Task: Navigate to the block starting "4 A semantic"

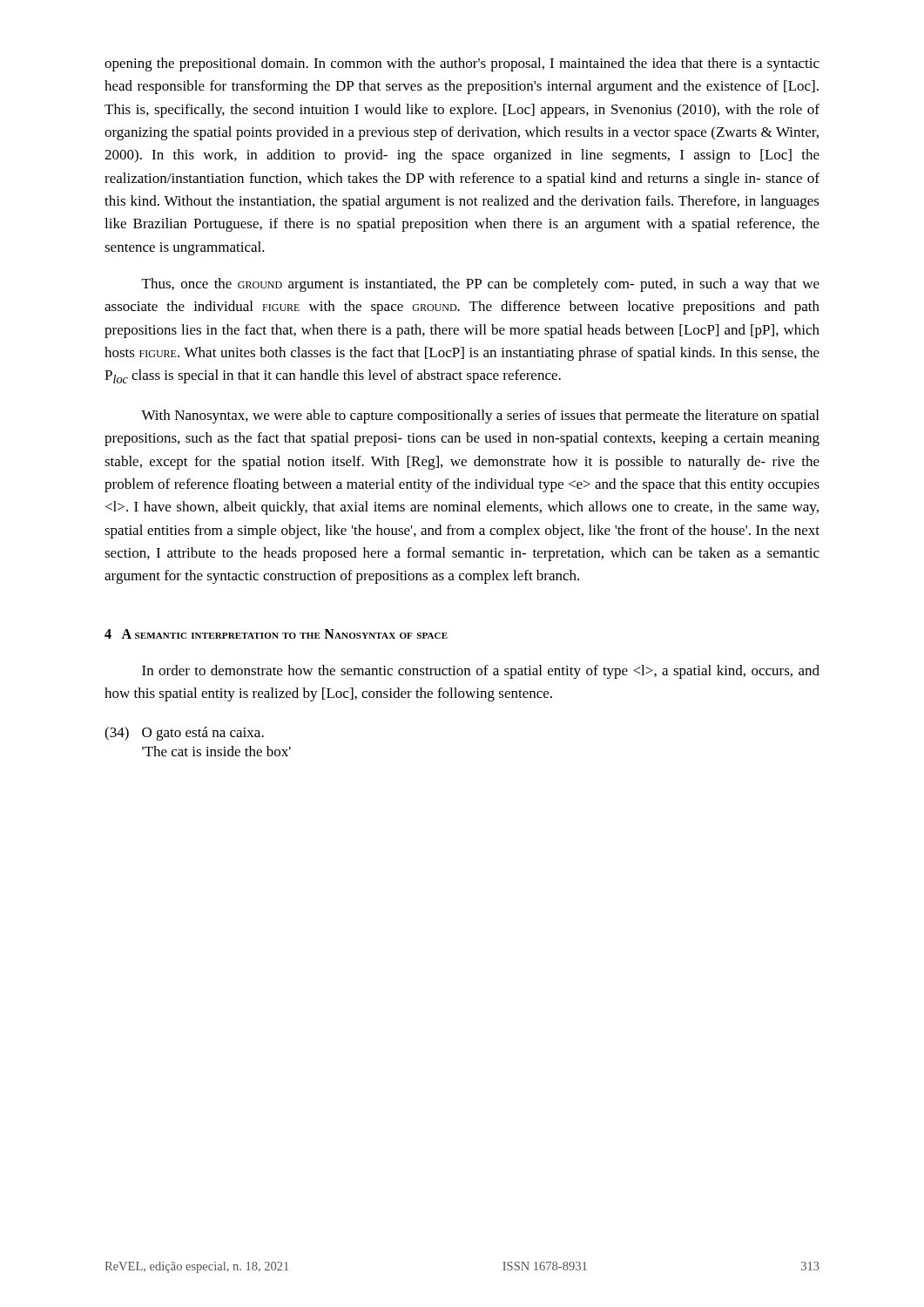Action: pos(276,634)
